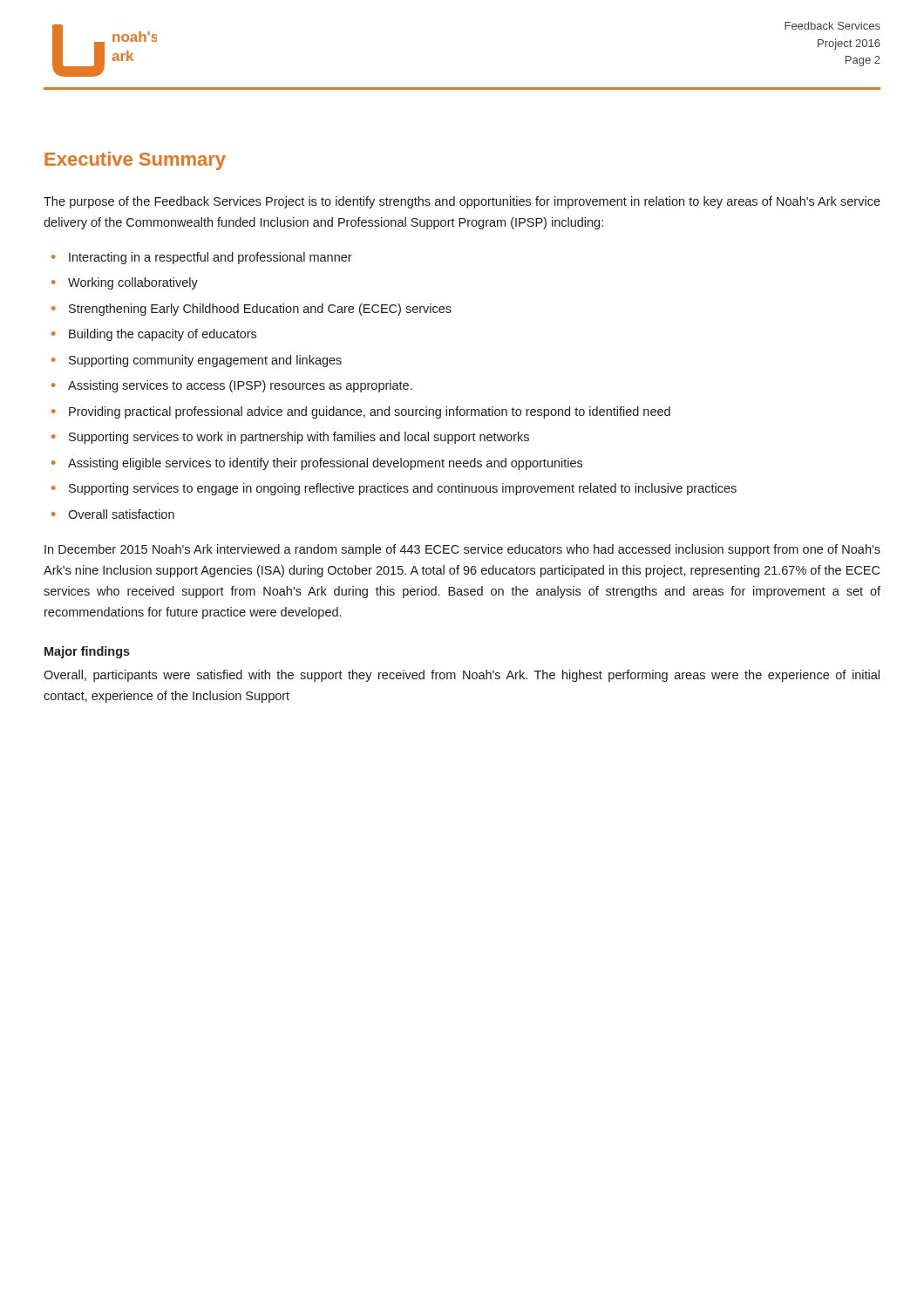The width and height of the screenshot is (924, 1308).
Task: Locate the text starting "Interacting in a respectful and professional"
Action: 210,257
